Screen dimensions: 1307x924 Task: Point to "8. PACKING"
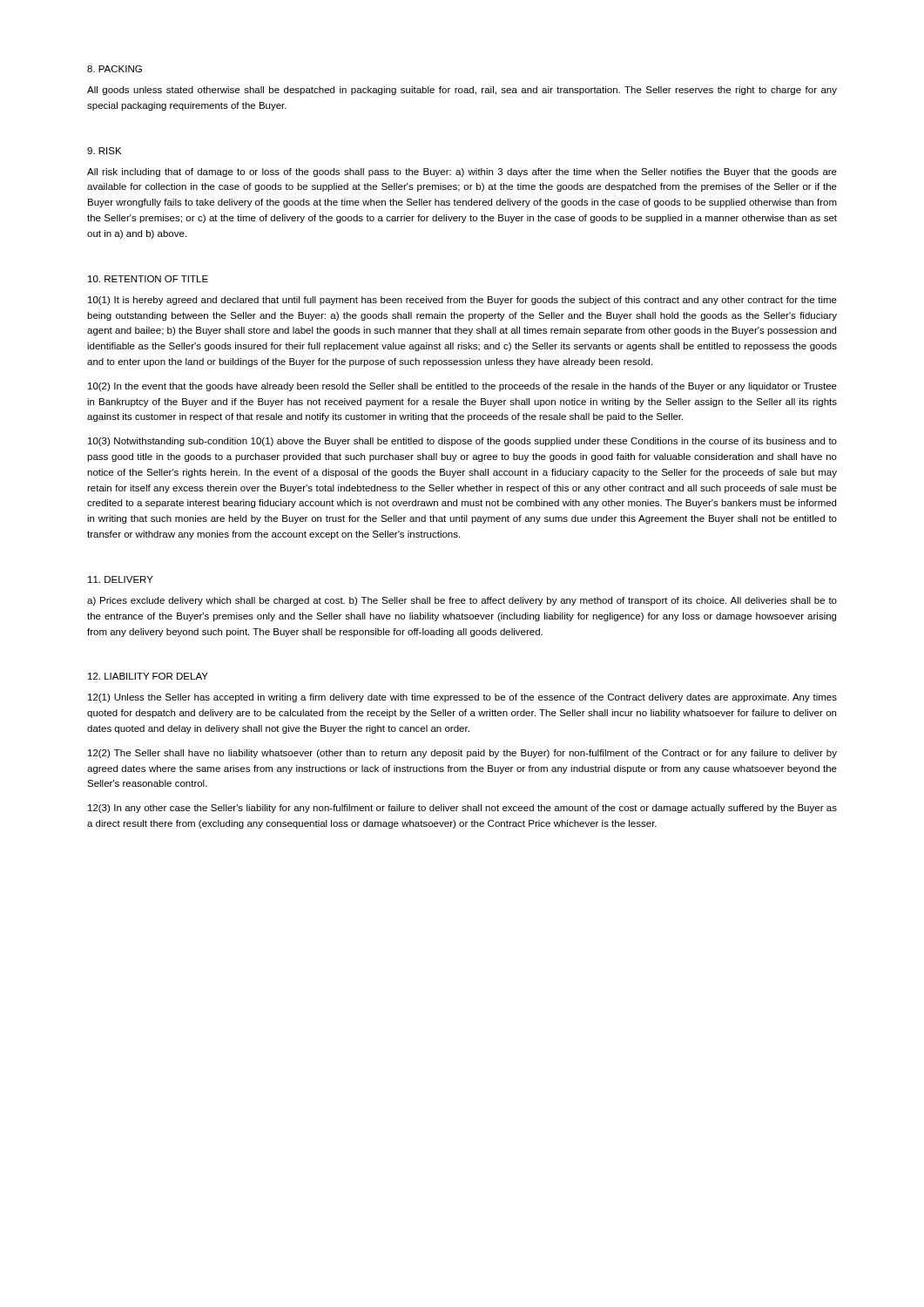115,69
